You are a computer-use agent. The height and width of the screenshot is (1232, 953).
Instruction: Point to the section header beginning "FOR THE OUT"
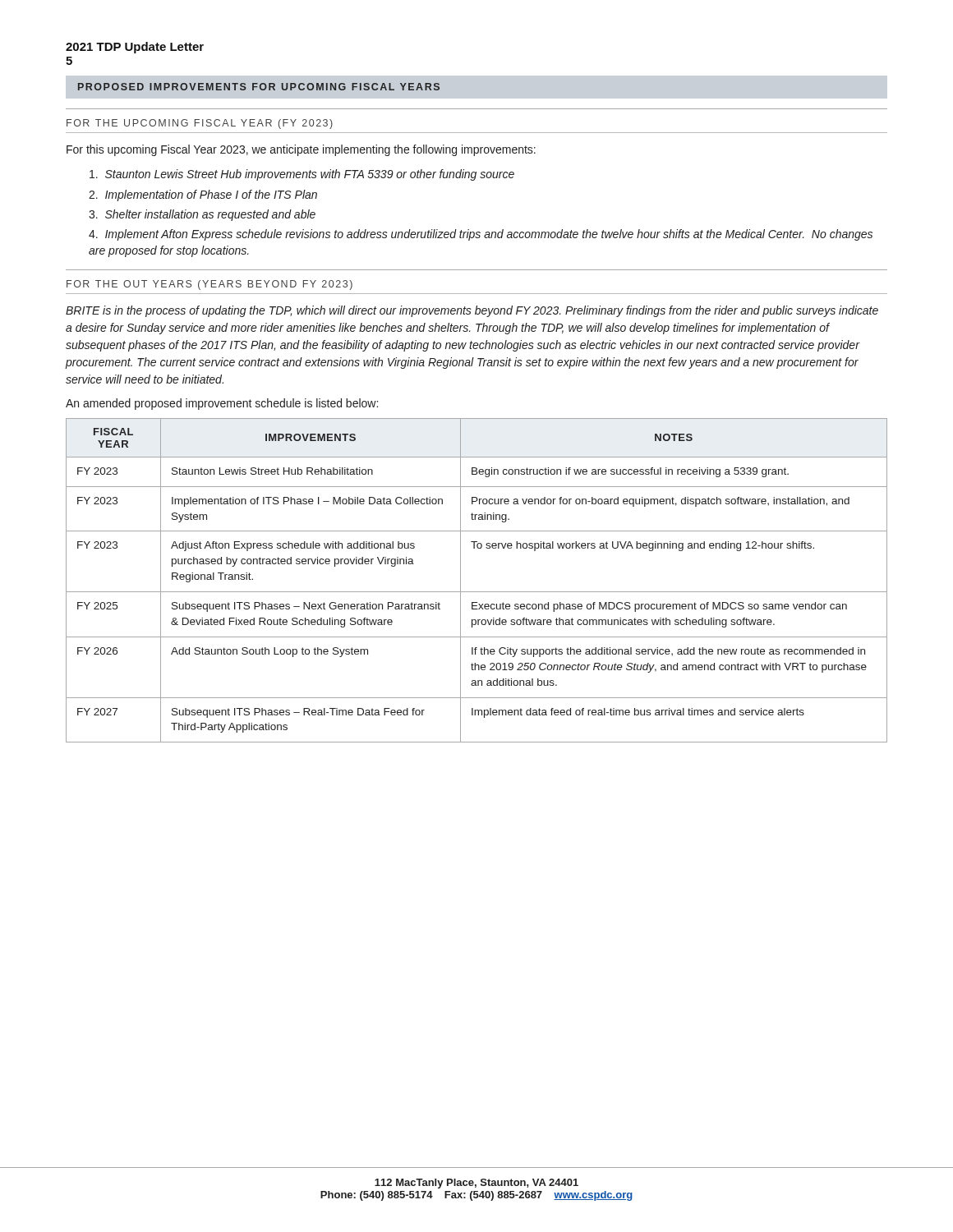(210, 284)
